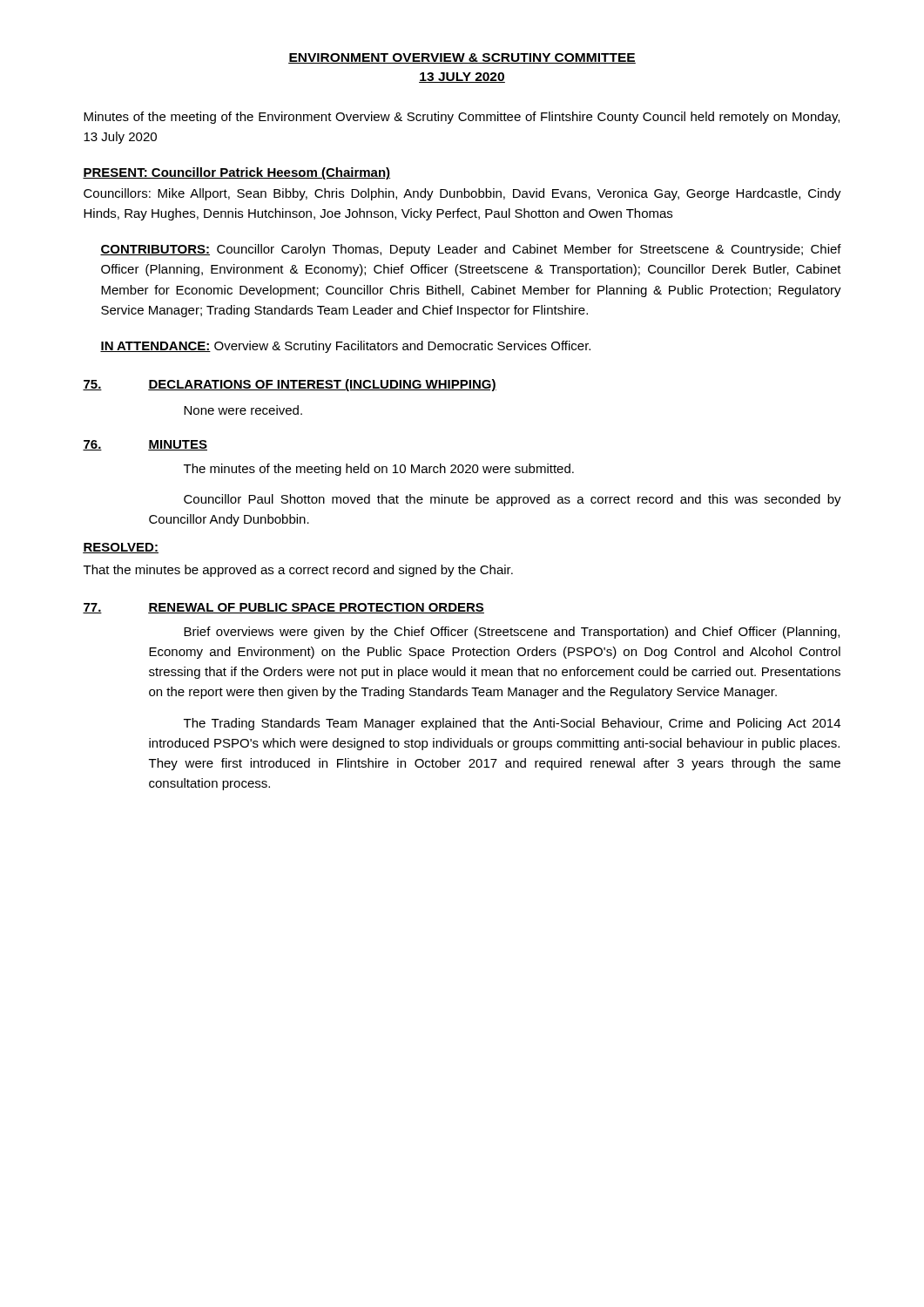
Task: Click on the section header with the text "DECLARATIONS OF INTEREST (INCLUDING"
Action: pos(322,384)
